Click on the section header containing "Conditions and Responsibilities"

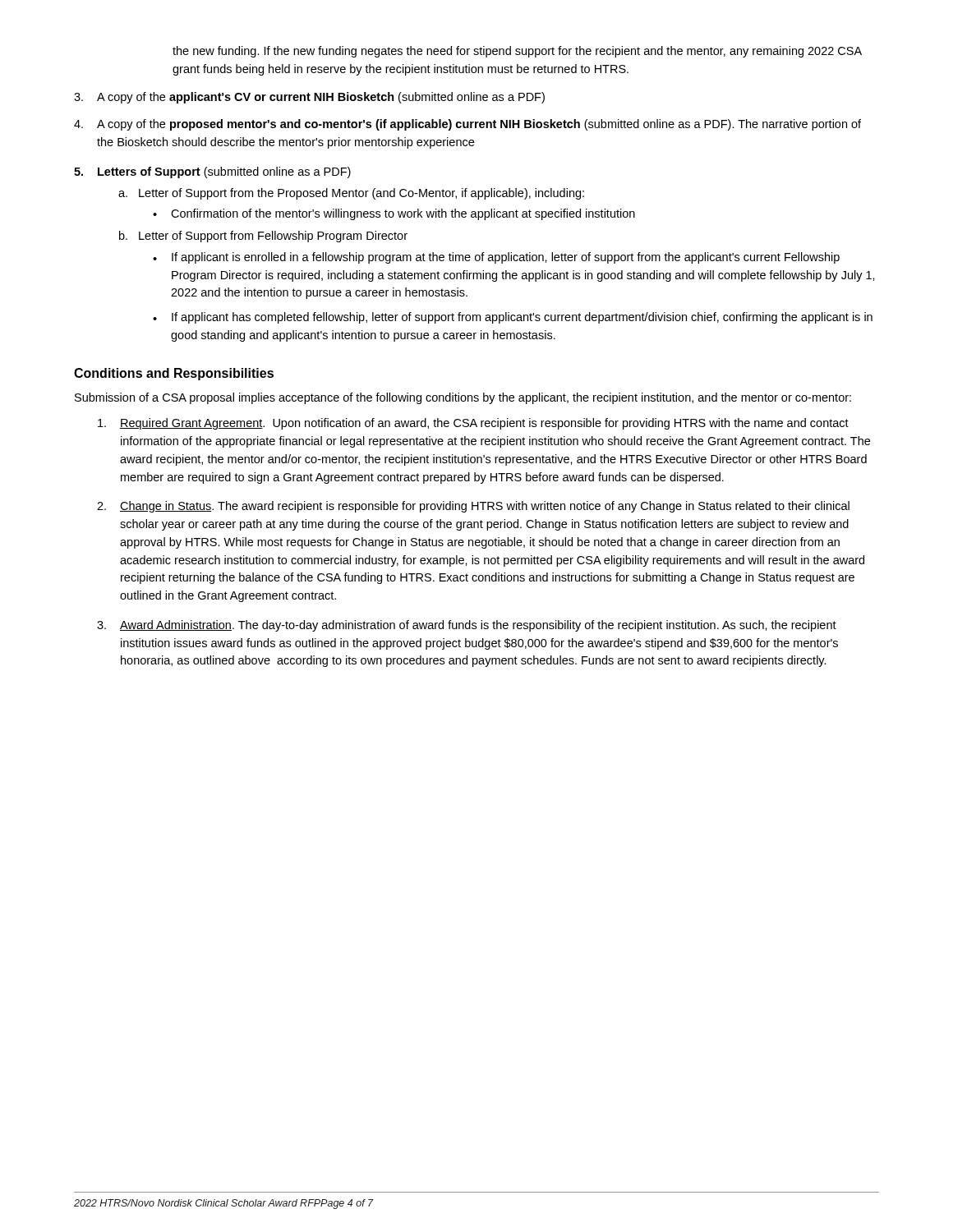(x=174, y=373)
